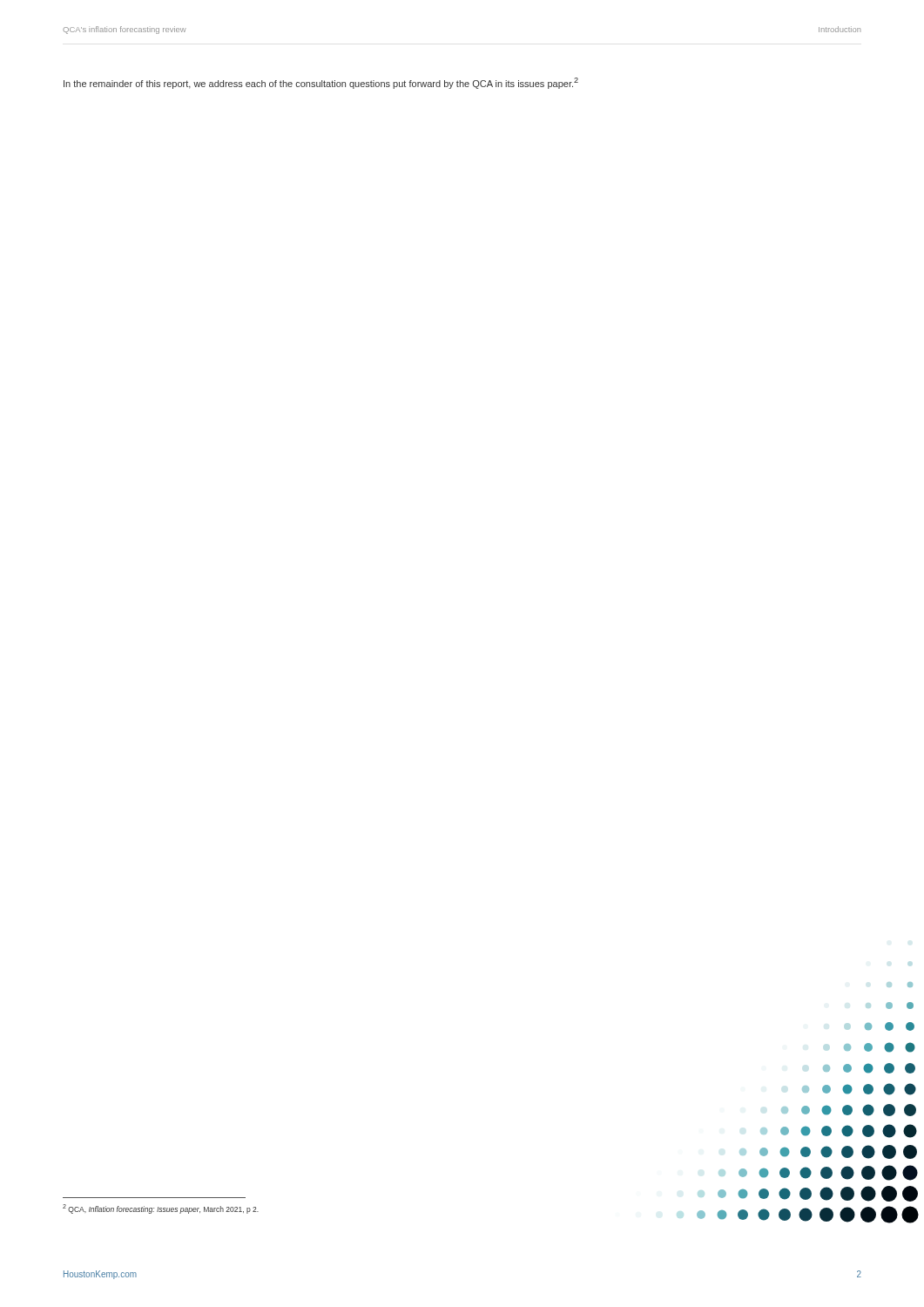Click on the region starting "In the remainder of this"

[321, 82]
